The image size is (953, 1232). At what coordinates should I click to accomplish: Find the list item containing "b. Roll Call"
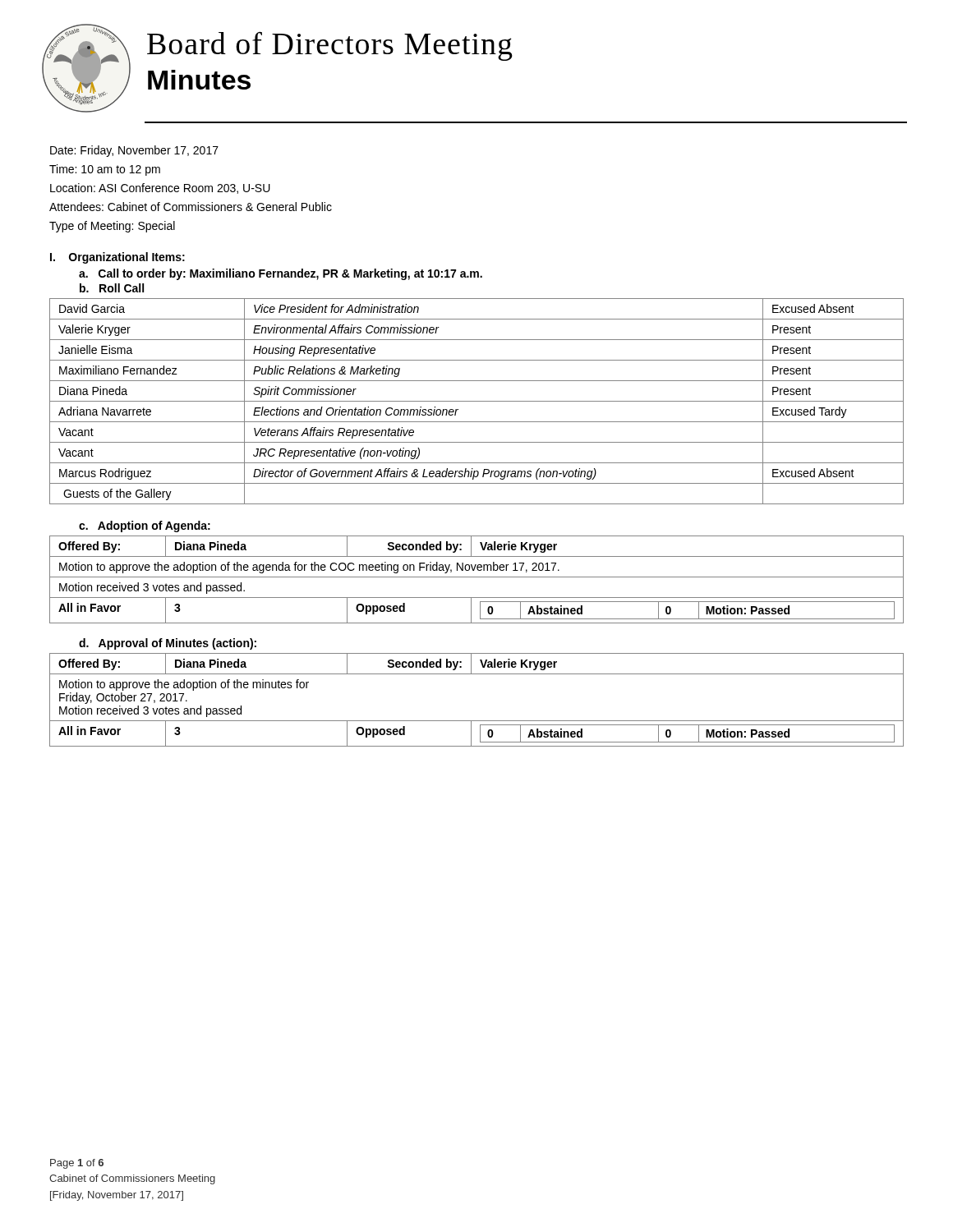[x=112, y=289]
